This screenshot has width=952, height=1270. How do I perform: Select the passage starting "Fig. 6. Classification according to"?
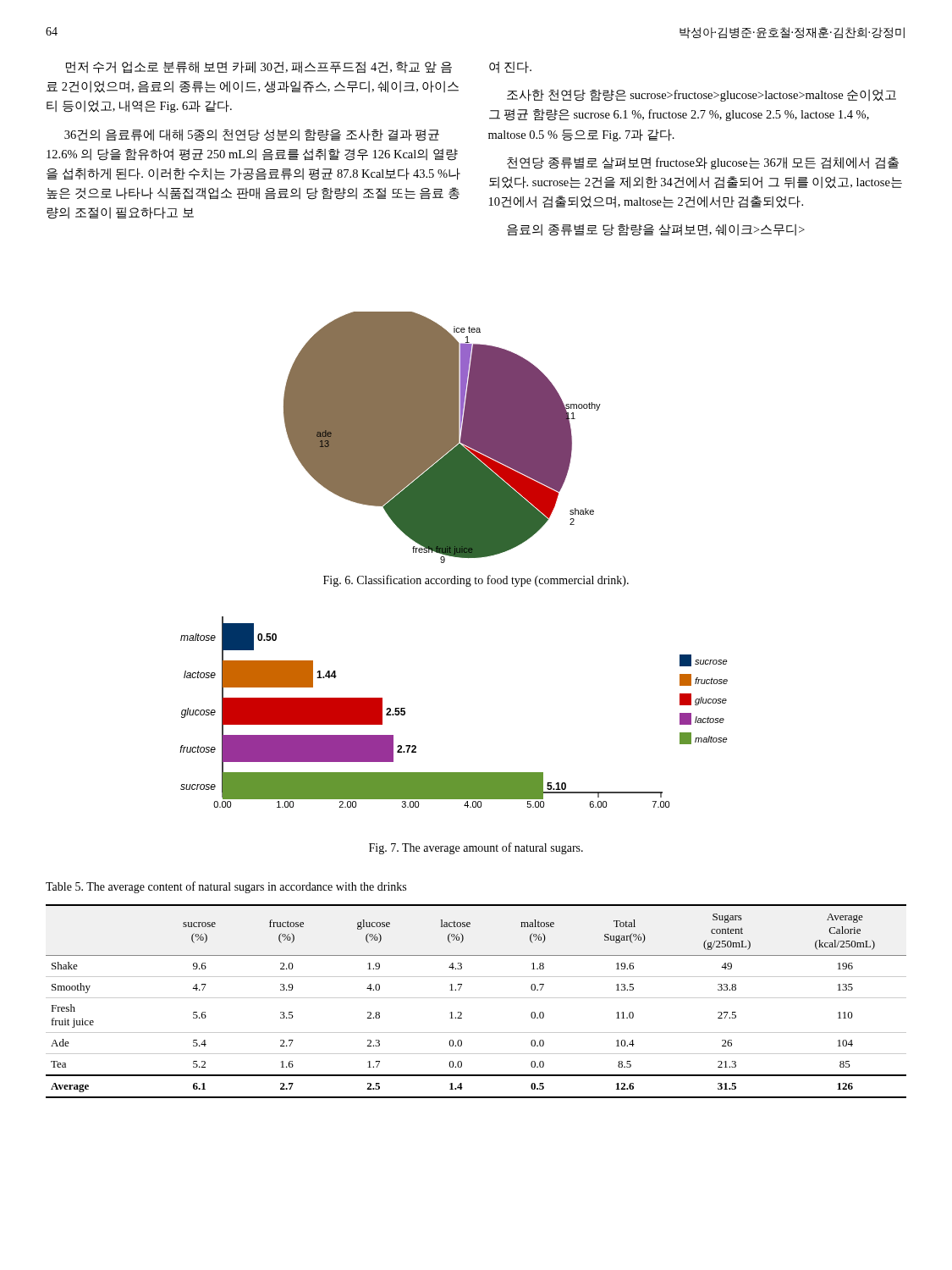click(x=476, y=580)
